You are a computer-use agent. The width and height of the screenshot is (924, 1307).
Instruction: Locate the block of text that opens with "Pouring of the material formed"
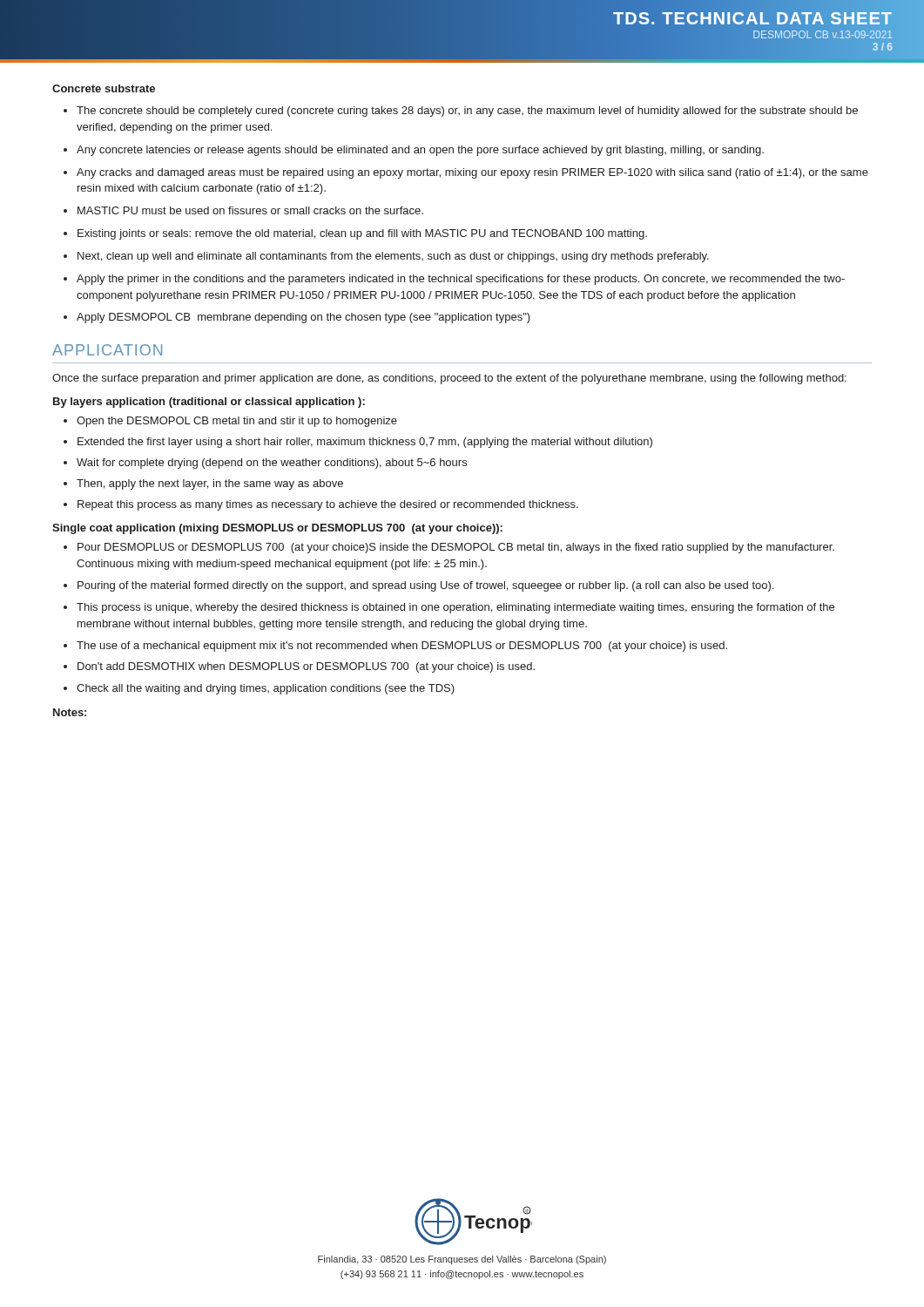click(474, 586)
